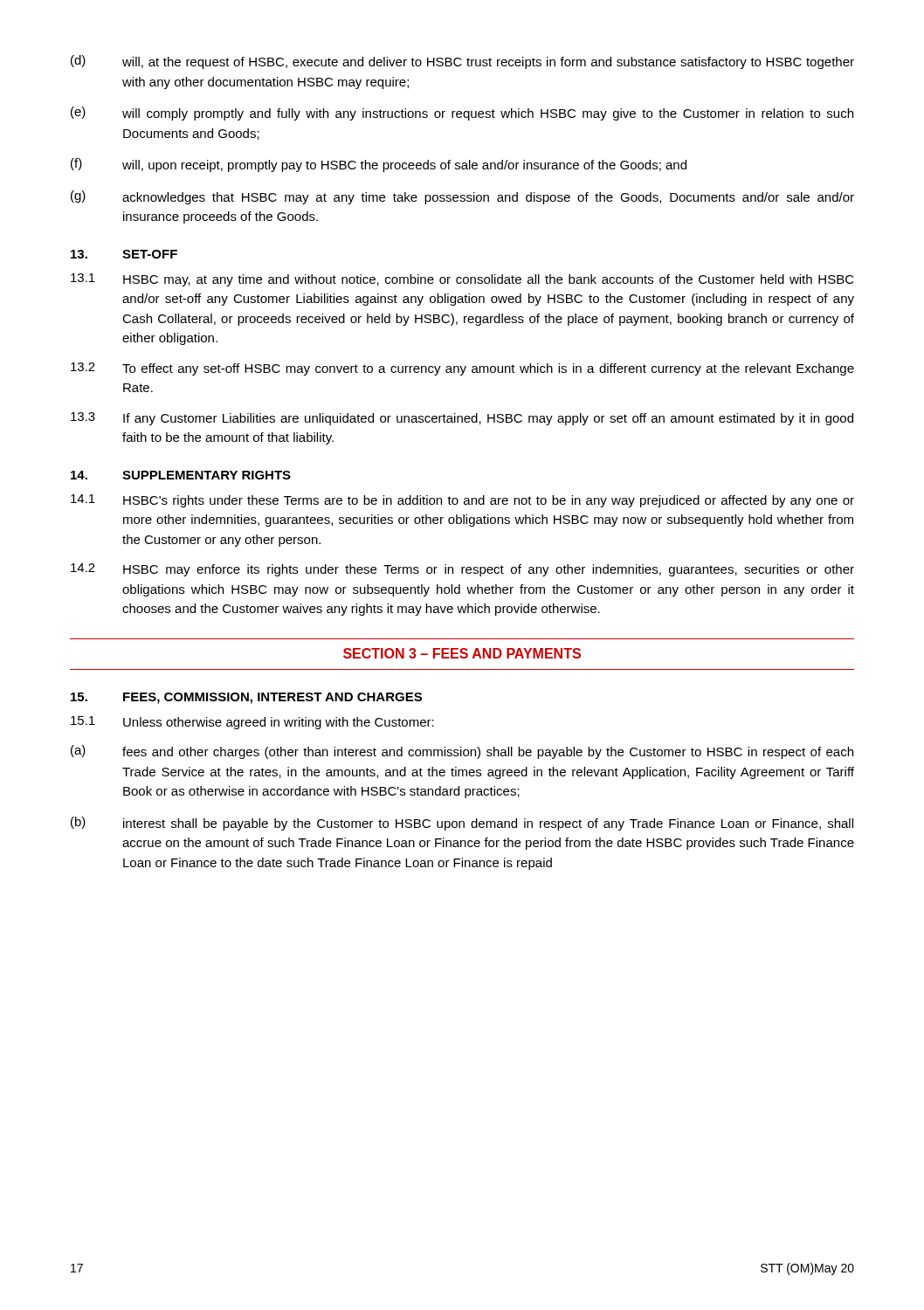
Task: Locate the element starting "15. FEES, COMMISSION, INTEREST"
Action: pos(246,696)
